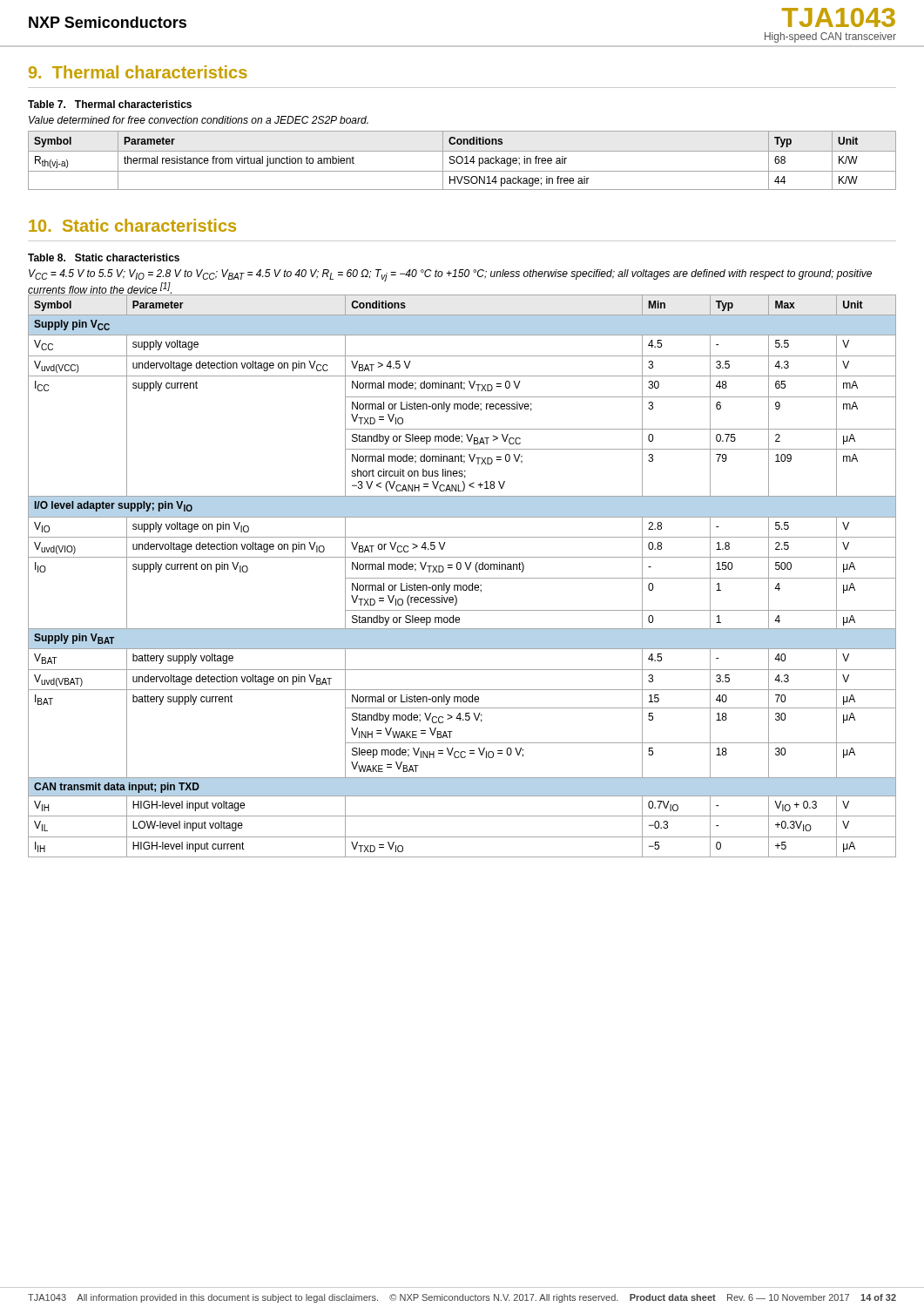This screenshot has width=924, height=1307.
Task: Point to the element starting "10. Static characteristics"
Action: coord(132,226)
